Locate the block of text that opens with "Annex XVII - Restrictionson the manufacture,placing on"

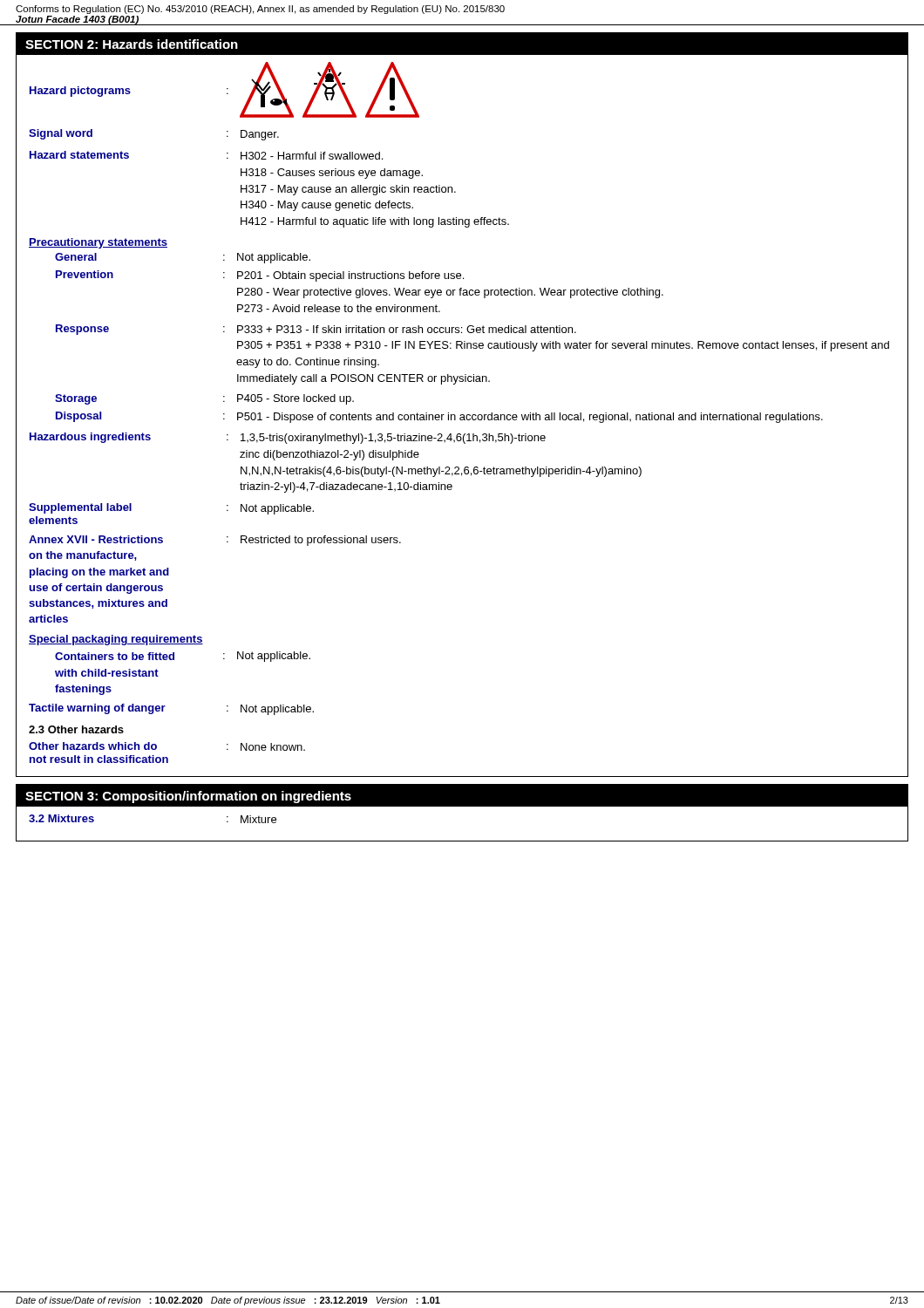click(86, 540)
